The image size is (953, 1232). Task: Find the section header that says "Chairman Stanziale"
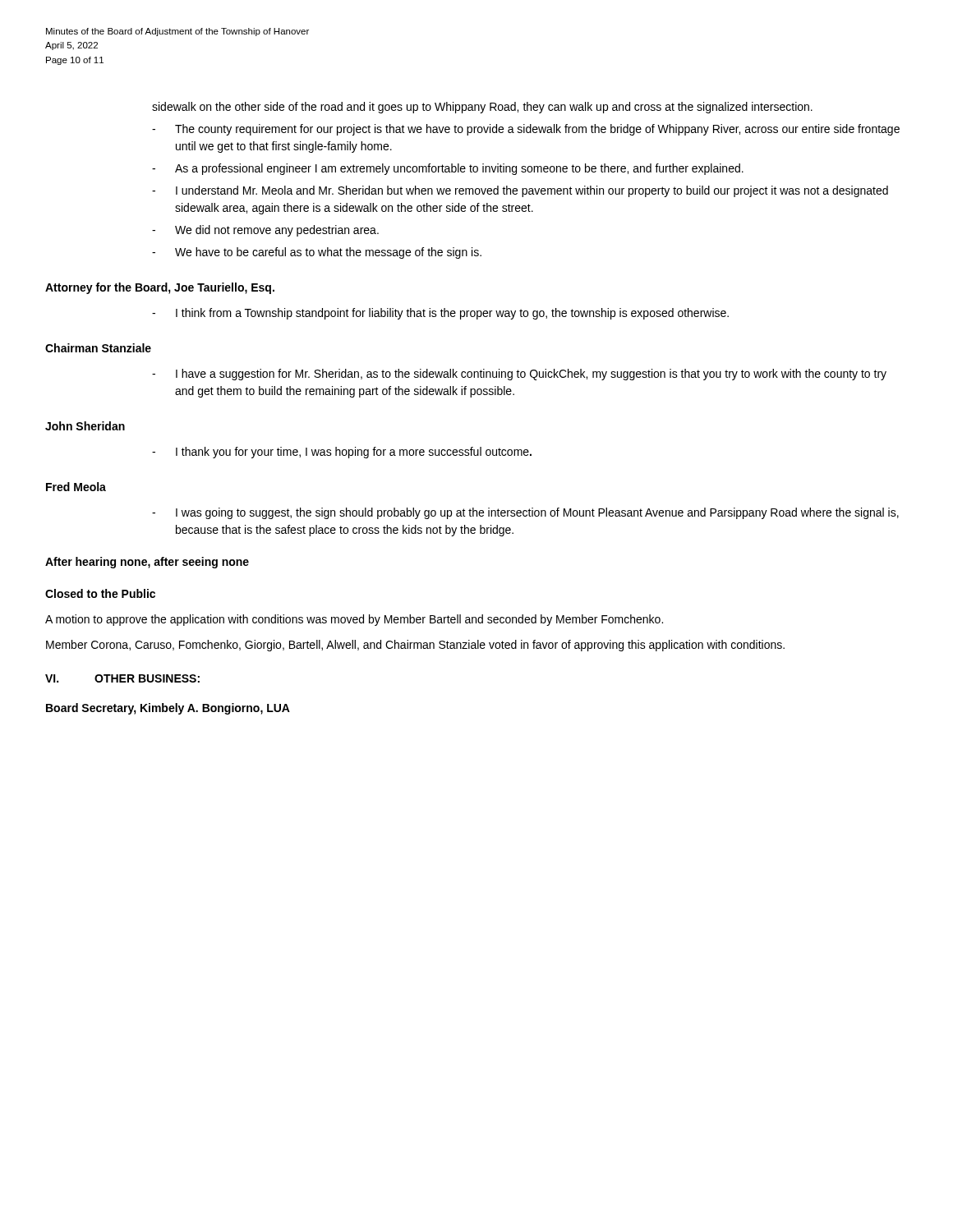click(98, 348)
